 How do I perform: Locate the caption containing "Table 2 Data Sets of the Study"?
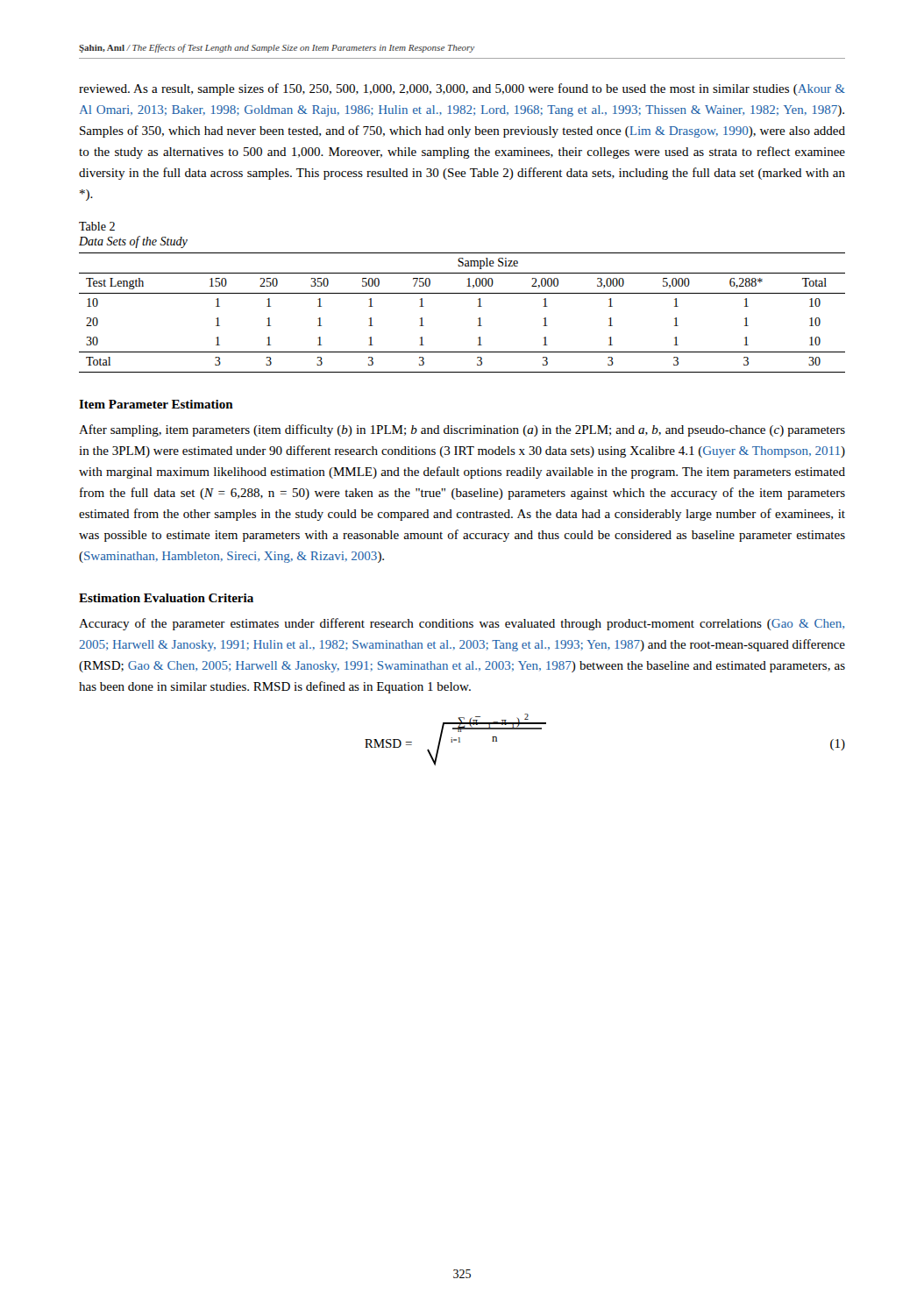(x=97, y=226)
